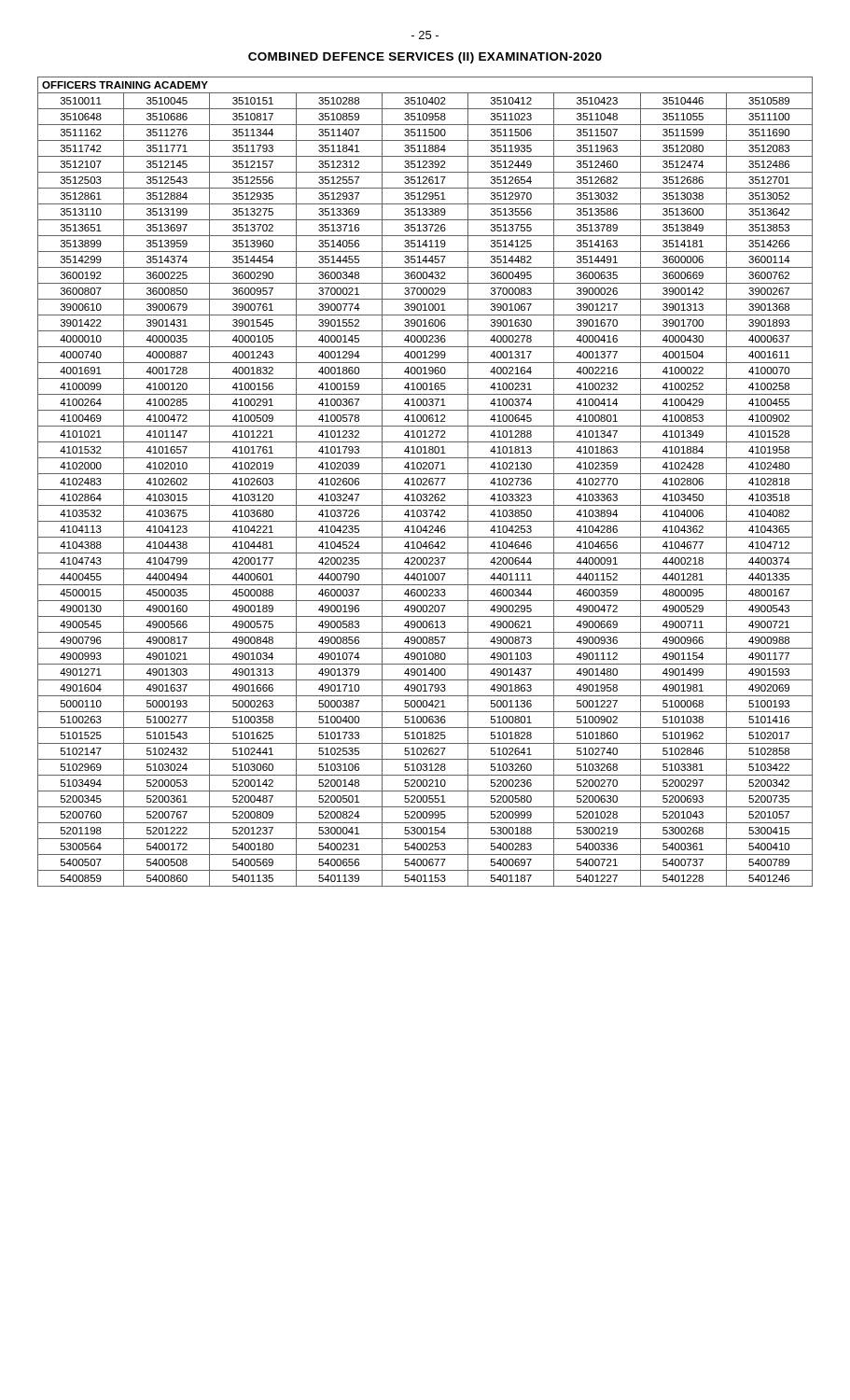Locate the title
Screen dimensions: 1400x850
pyautogui.click(x=425, y=56)
